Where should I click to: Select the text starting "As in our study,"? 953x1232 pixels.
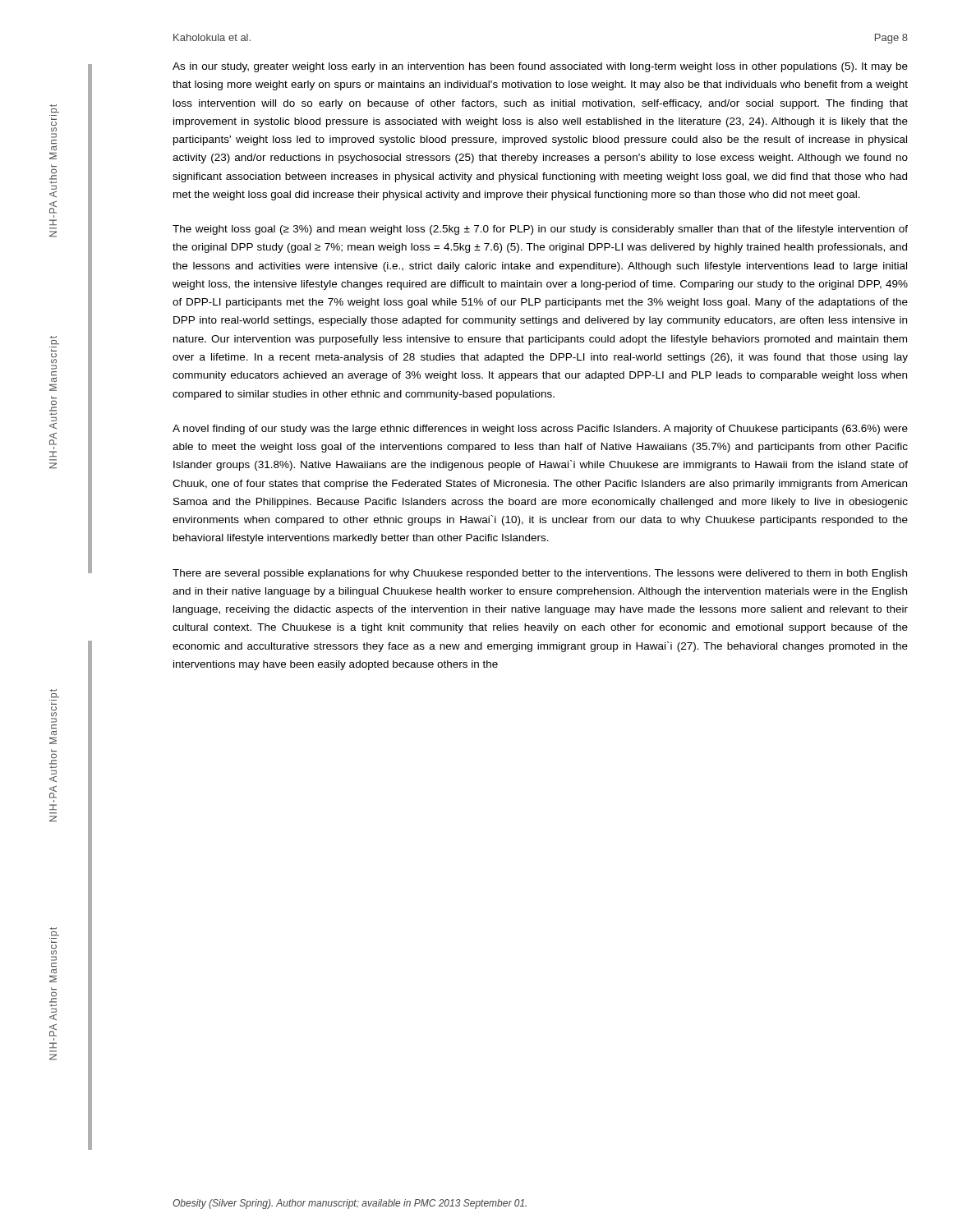[540, 130]
